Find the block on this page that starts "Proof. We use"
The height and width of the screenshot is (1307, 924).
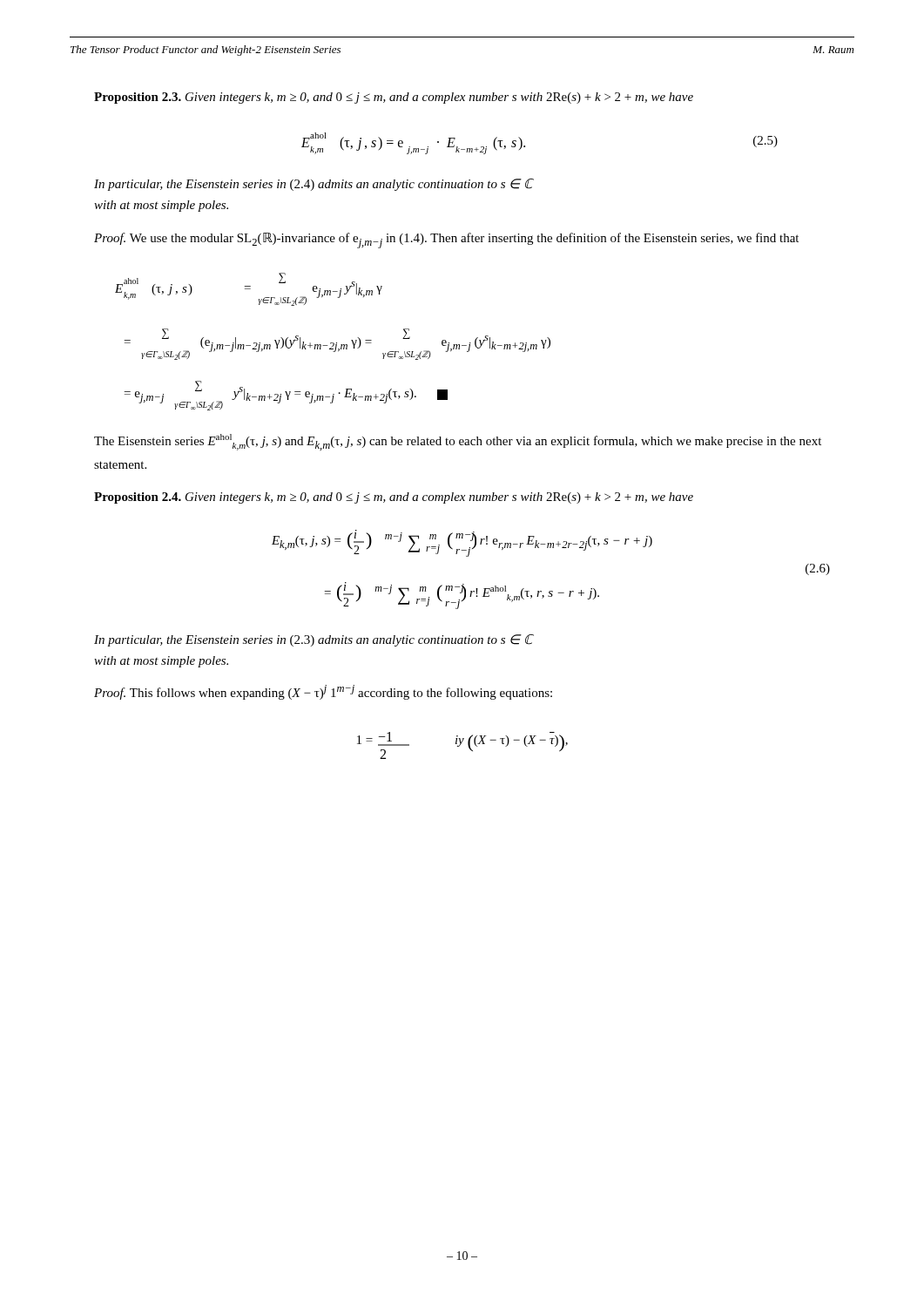coord(447,239)
